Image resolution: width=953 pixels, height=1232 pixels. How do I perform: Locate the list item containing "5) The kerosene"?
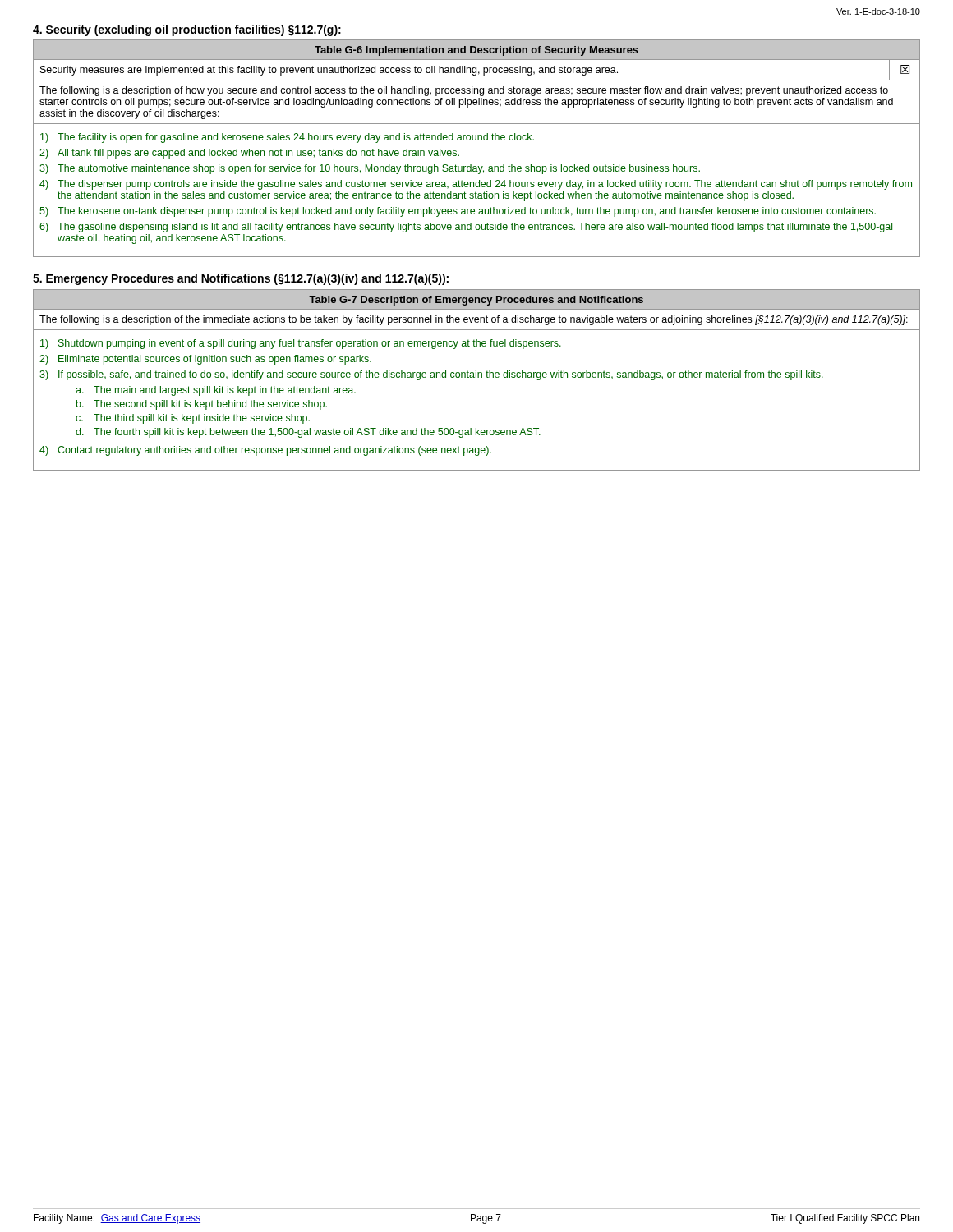click(476, 211)
